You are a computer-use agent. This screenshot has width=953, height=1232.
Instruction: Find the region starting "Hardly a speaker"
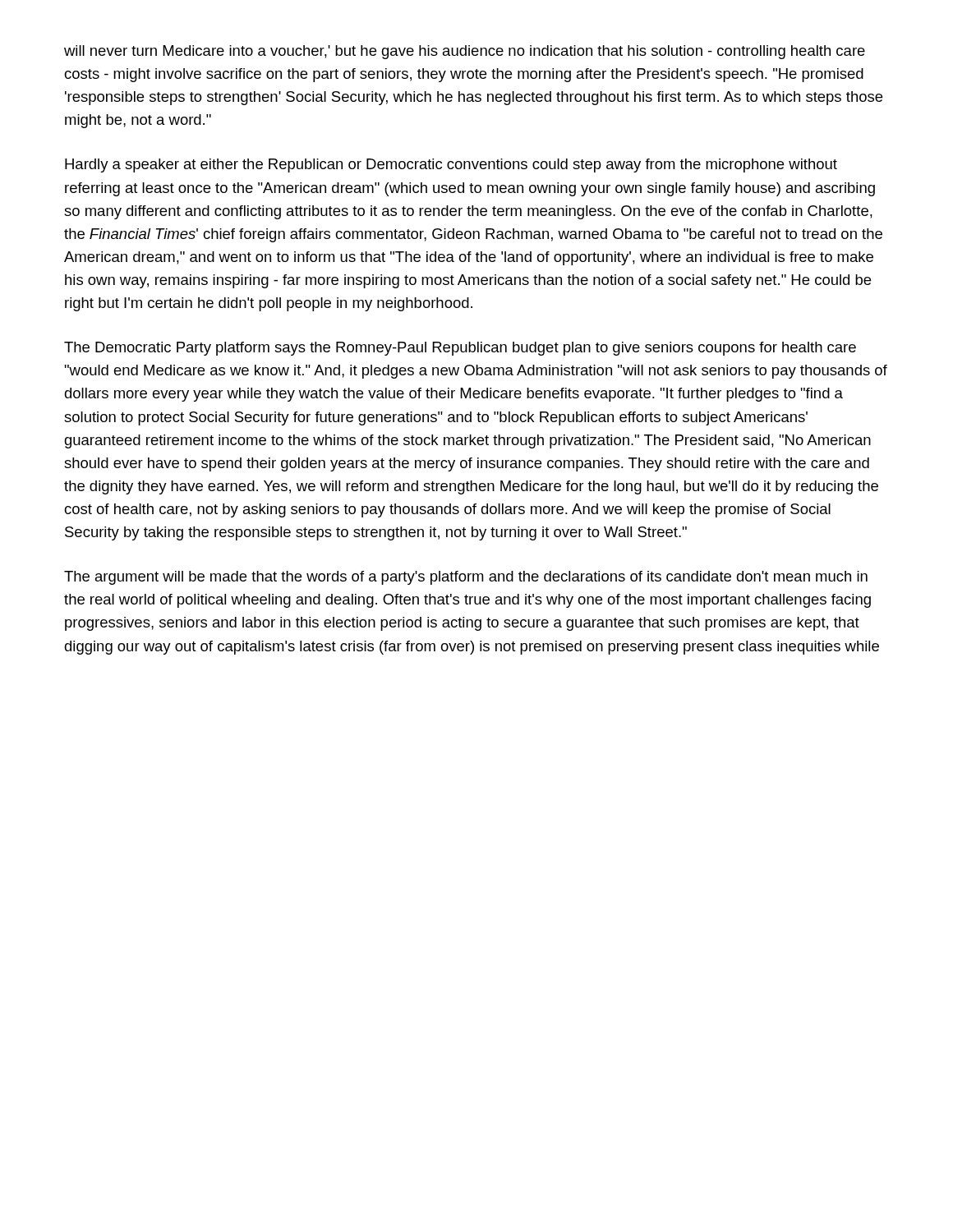473,233
